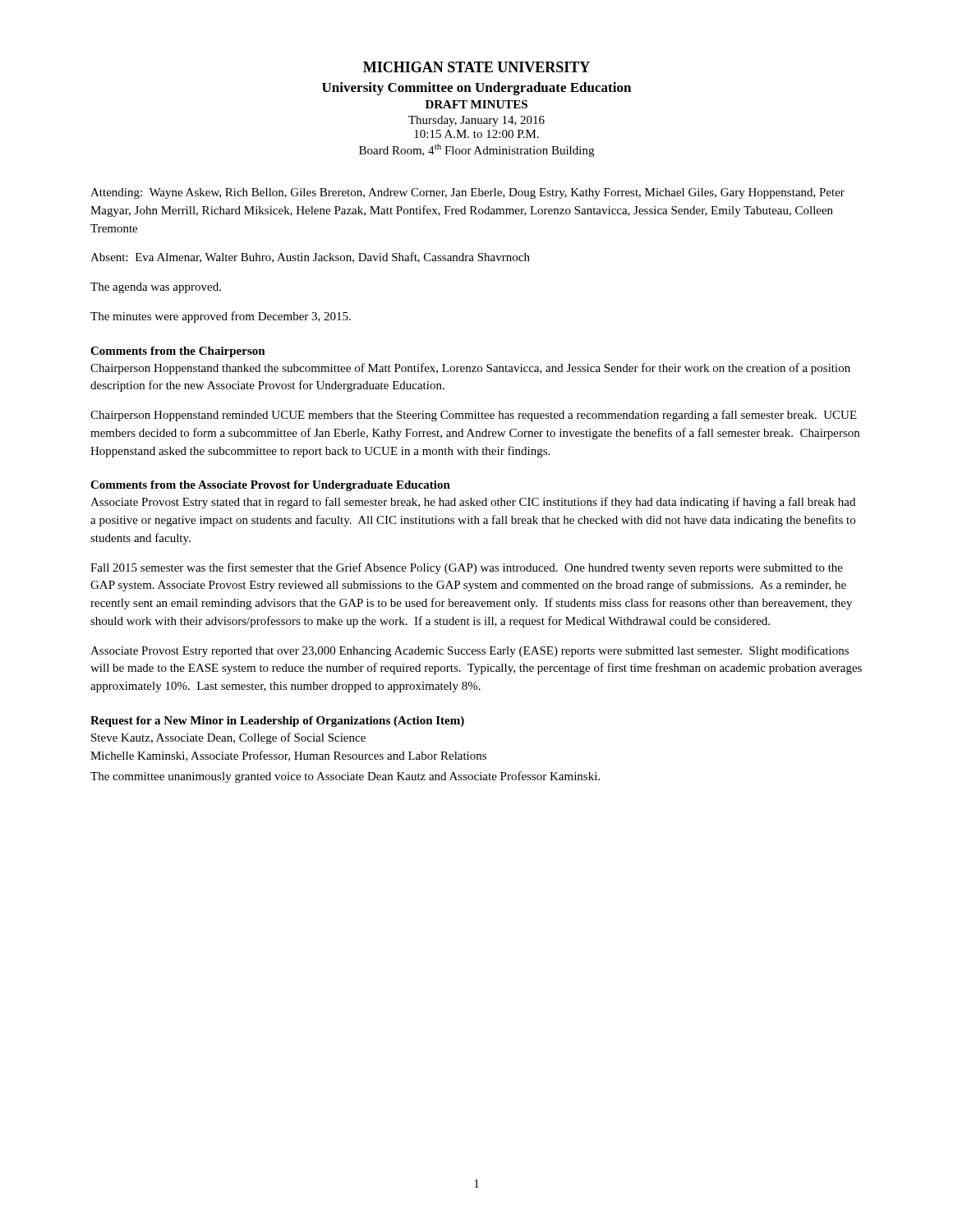Locate the element starting "Fall 2015 semester"

pos(471,594)
